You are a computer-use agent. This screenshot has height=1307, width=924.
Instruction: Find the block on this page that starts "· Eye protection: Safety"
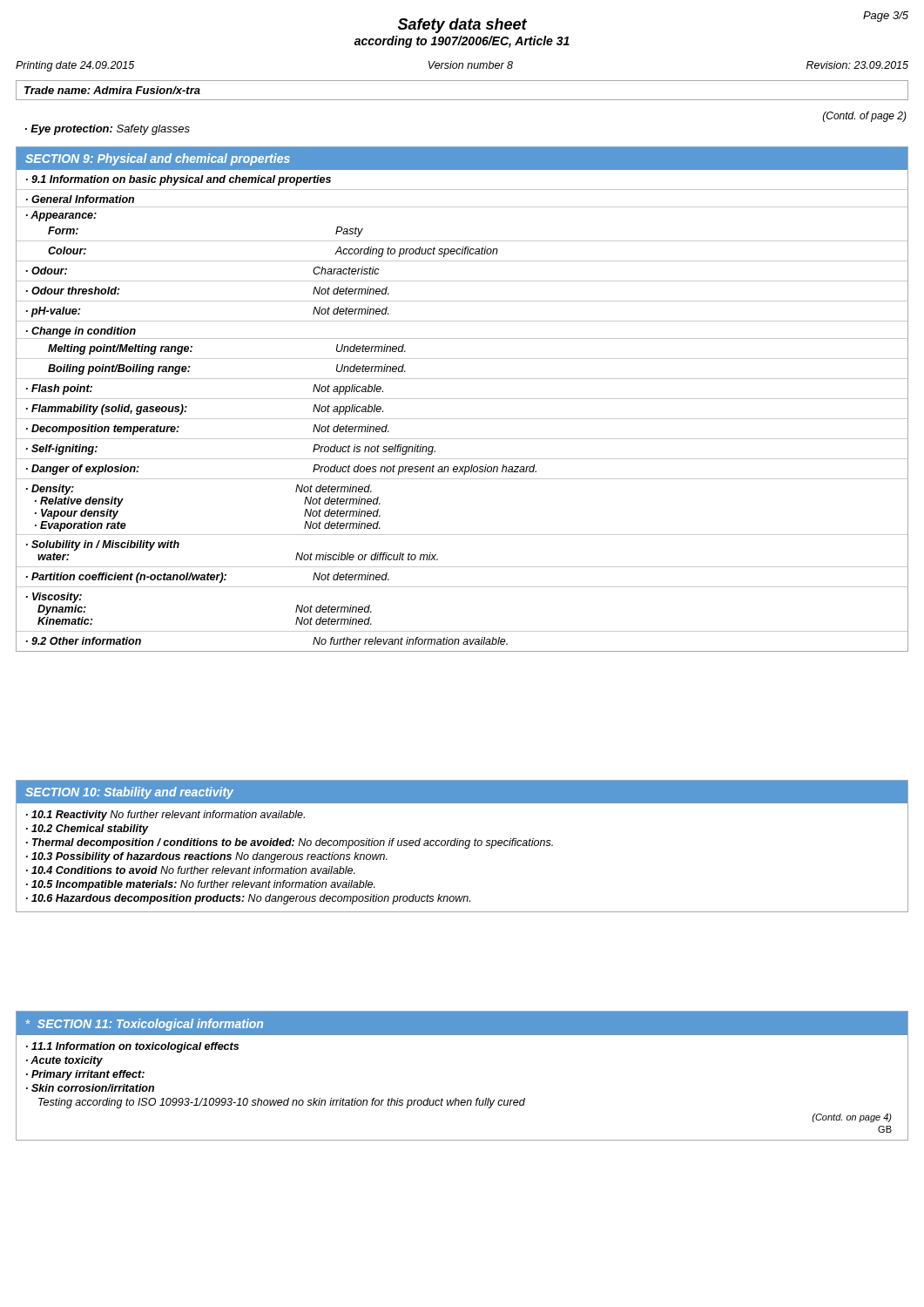(107, 128)
